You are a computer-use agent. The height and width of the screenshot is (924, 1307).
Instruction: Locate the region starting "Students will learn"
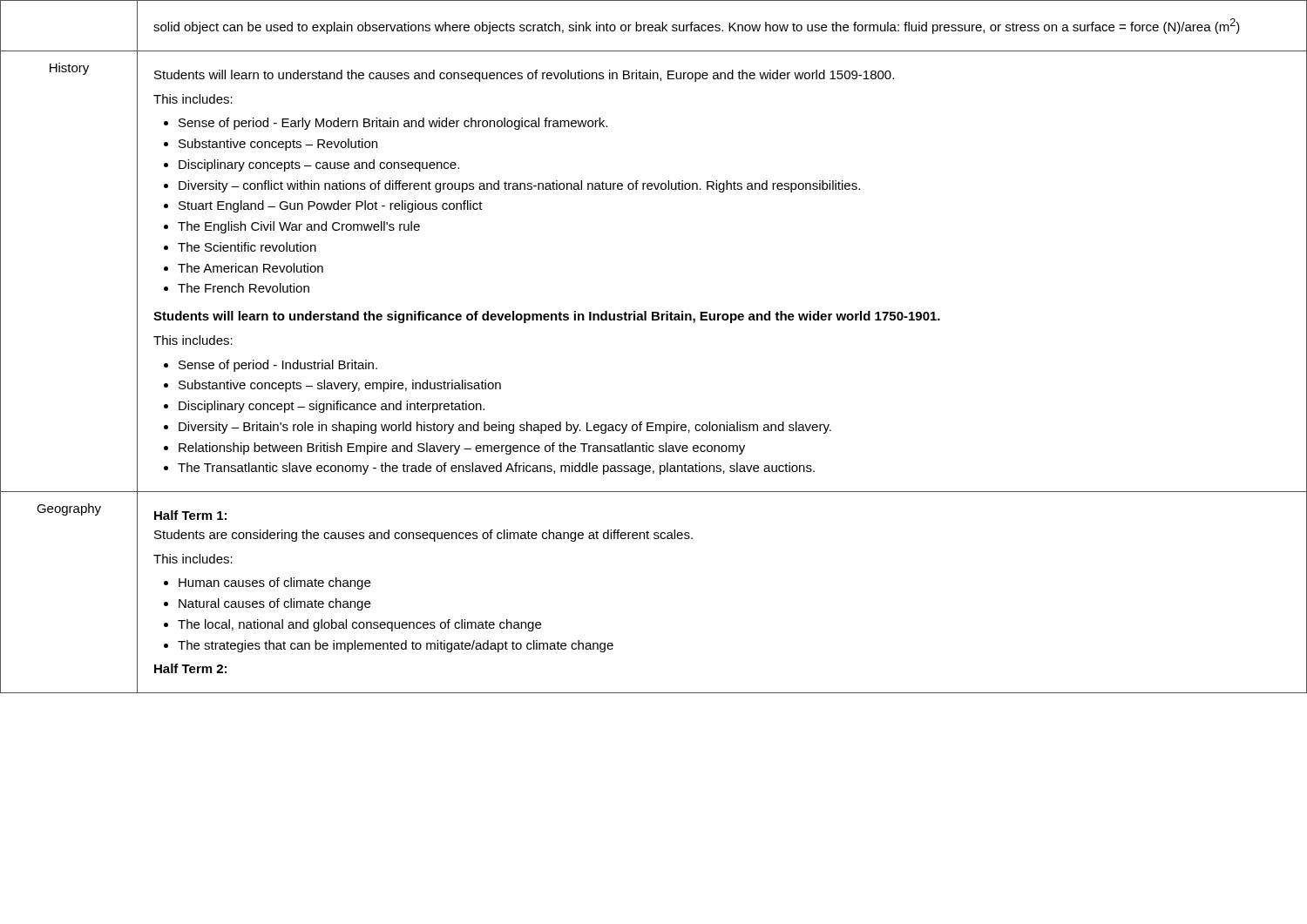coord(524,76)
